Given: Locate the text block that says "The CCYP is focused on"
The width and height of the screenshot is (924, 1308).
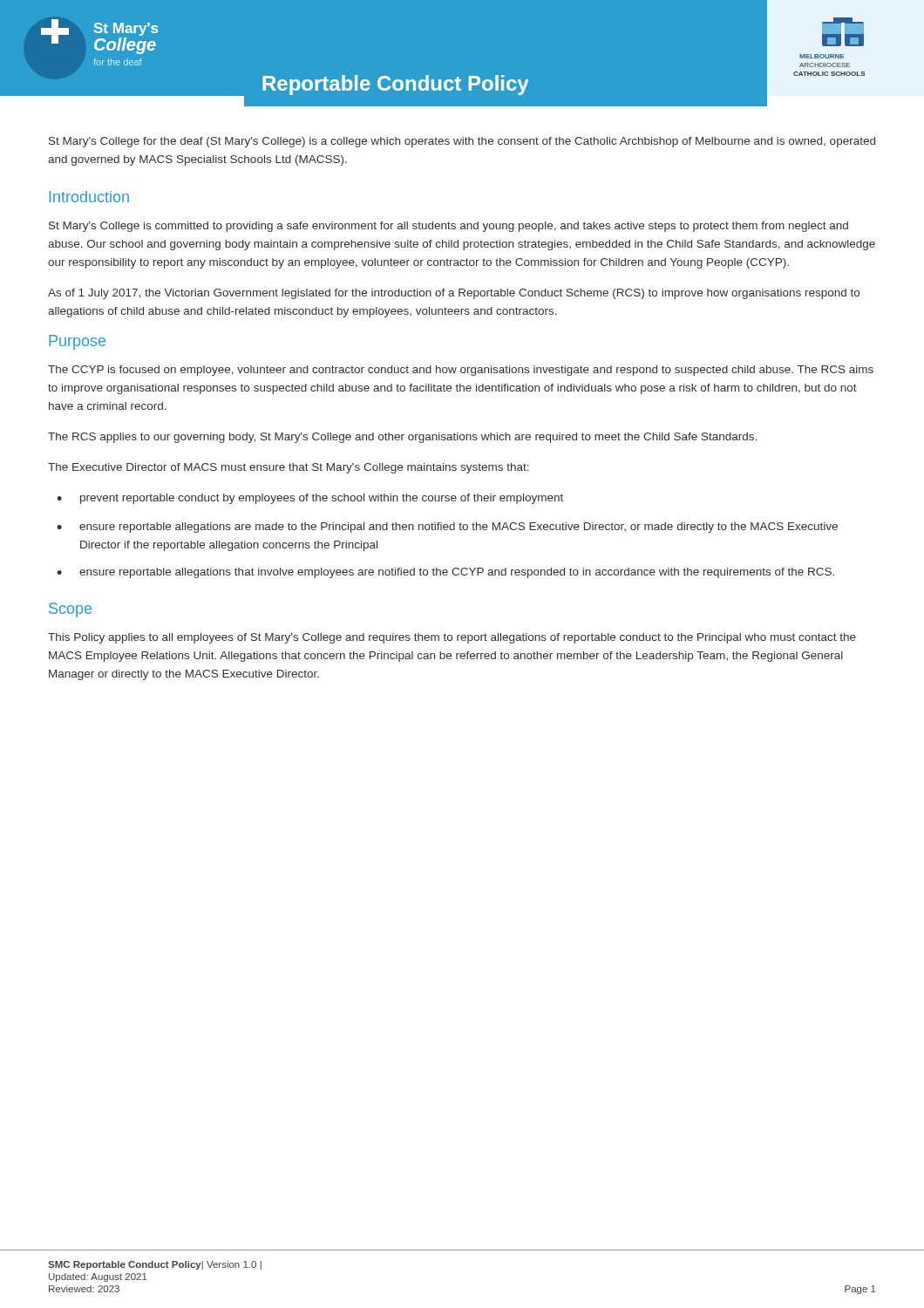Looking at the screenshot, I should [461, 388].
